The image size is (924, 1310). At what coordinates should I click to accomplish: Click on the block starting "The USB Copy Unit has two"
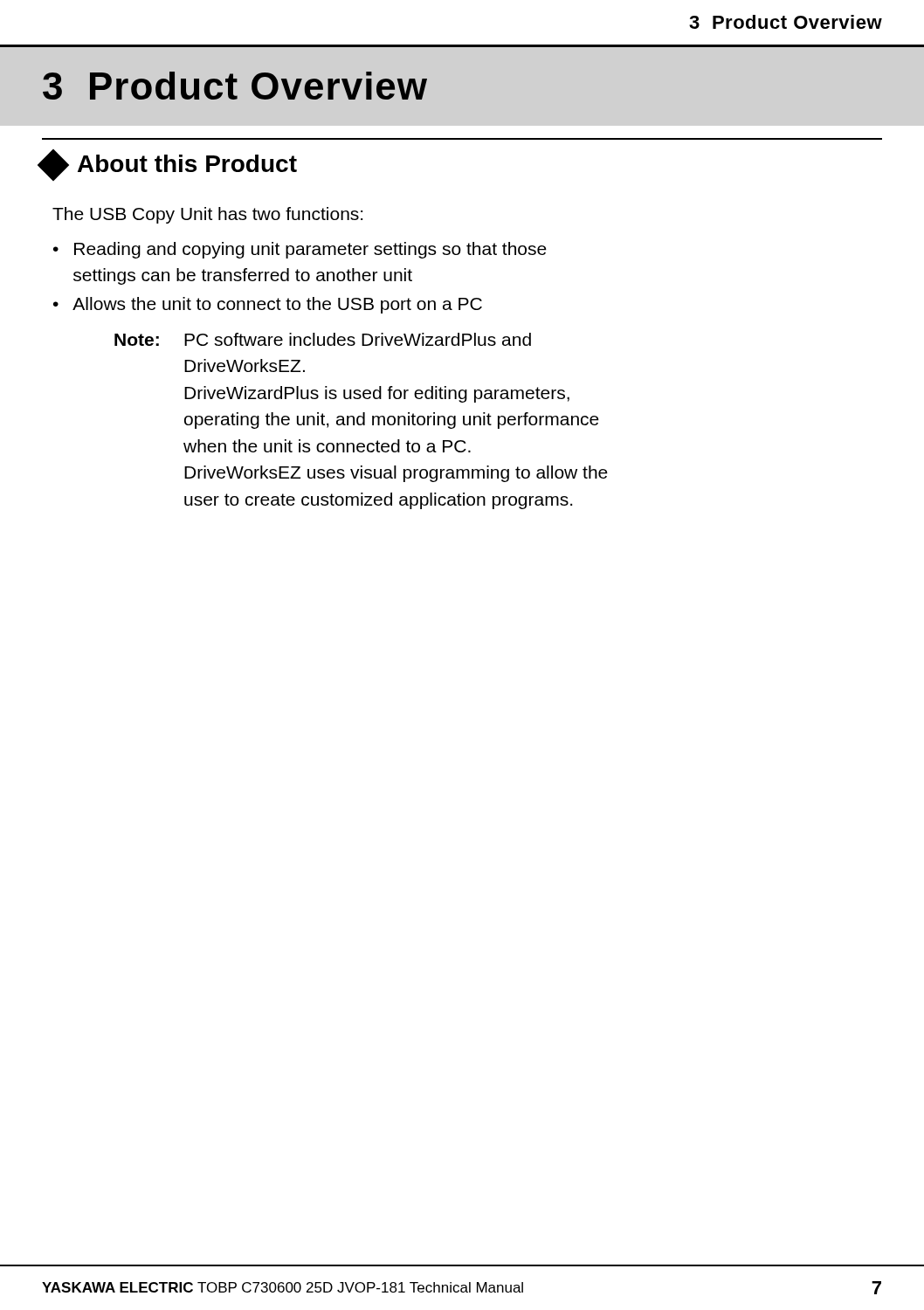[x=208, y=214]
